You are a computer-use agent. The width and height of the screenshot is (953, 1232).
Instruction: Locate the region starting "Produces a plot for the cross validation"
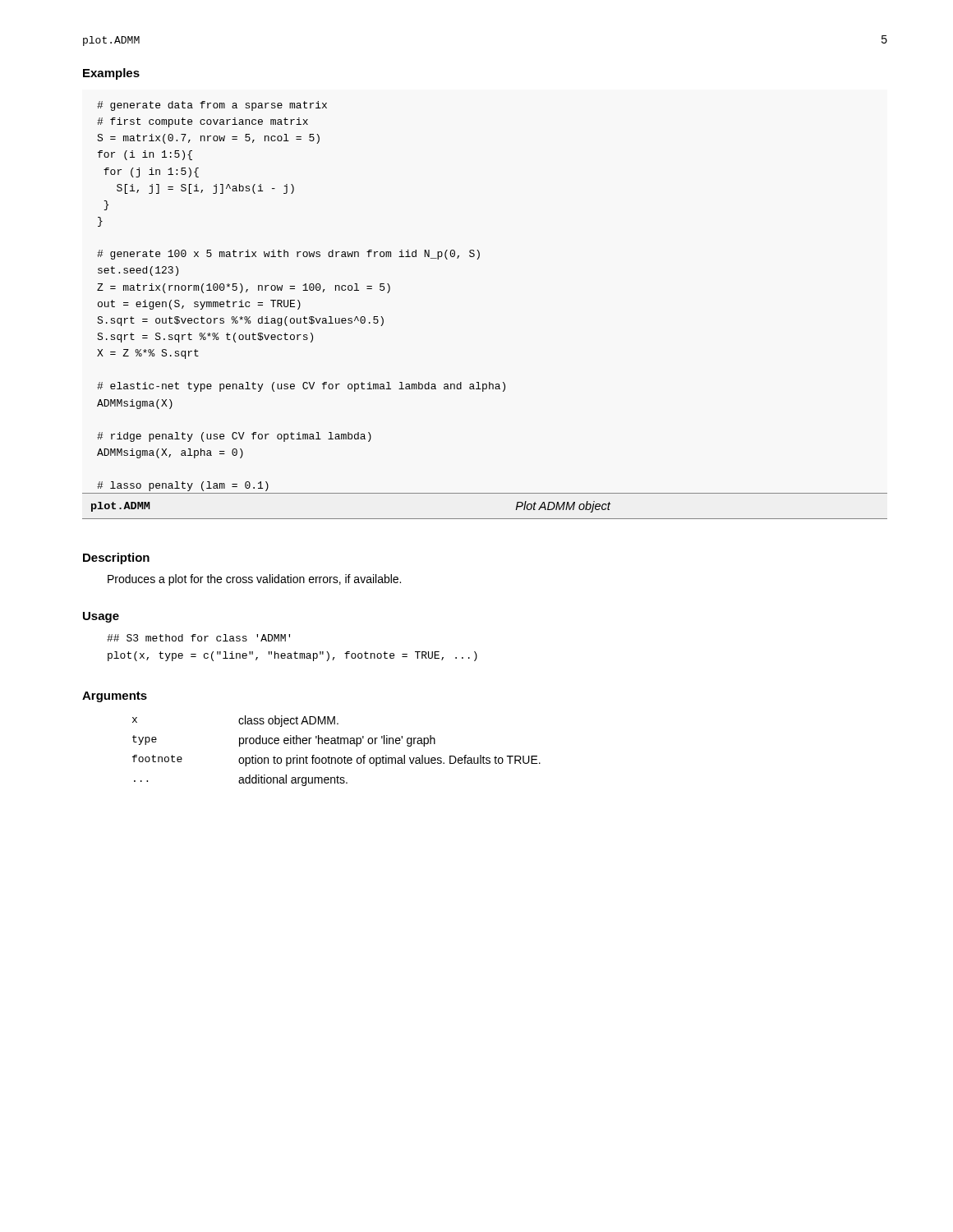[254, 579]
